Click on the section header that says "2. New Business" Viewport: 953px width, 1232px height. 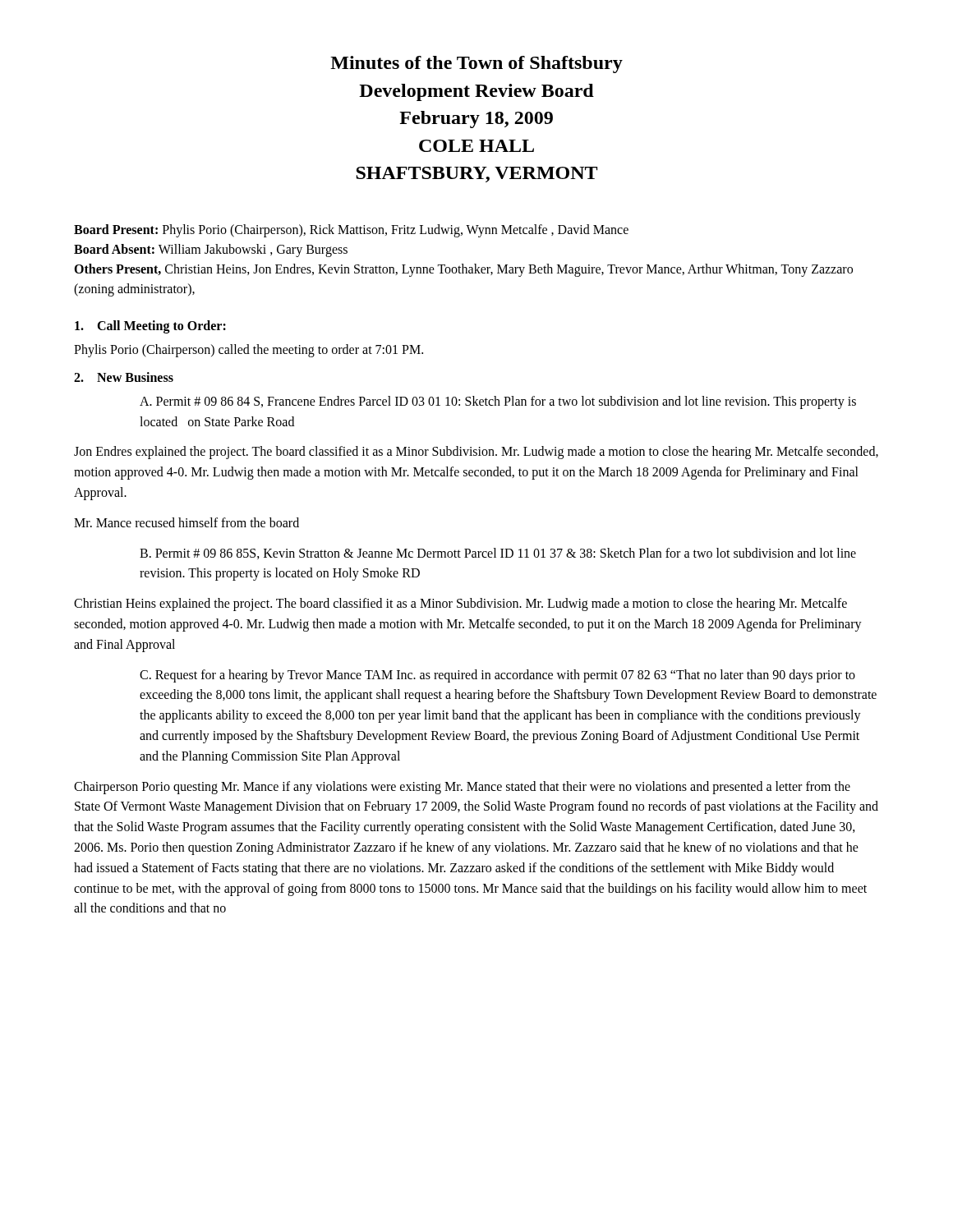click(x=124, y=377)
